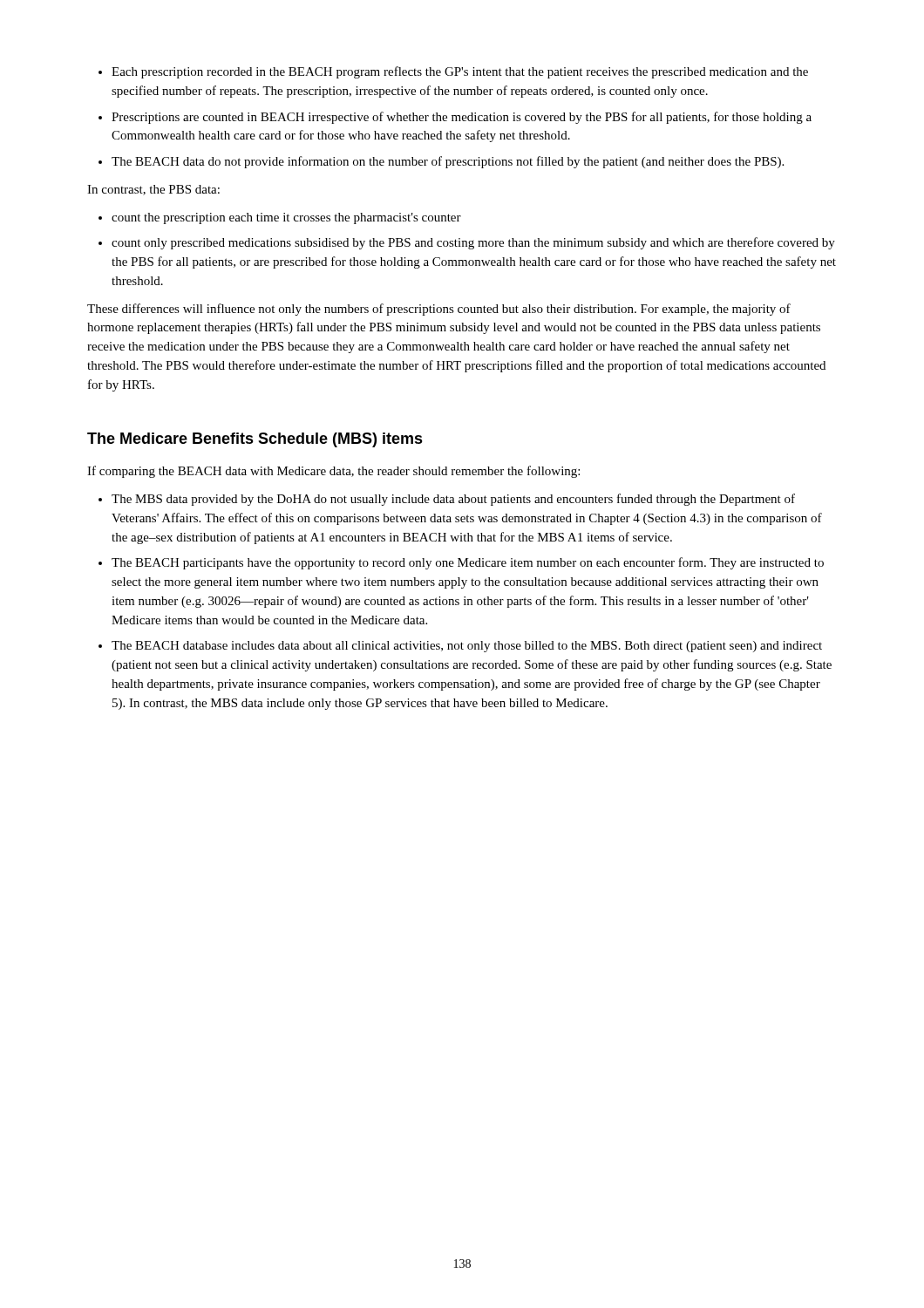This screenshot has height=1308, width=924.
Task: Click the passage that begins "The BEACH participants"
Action: coord(468,591)
